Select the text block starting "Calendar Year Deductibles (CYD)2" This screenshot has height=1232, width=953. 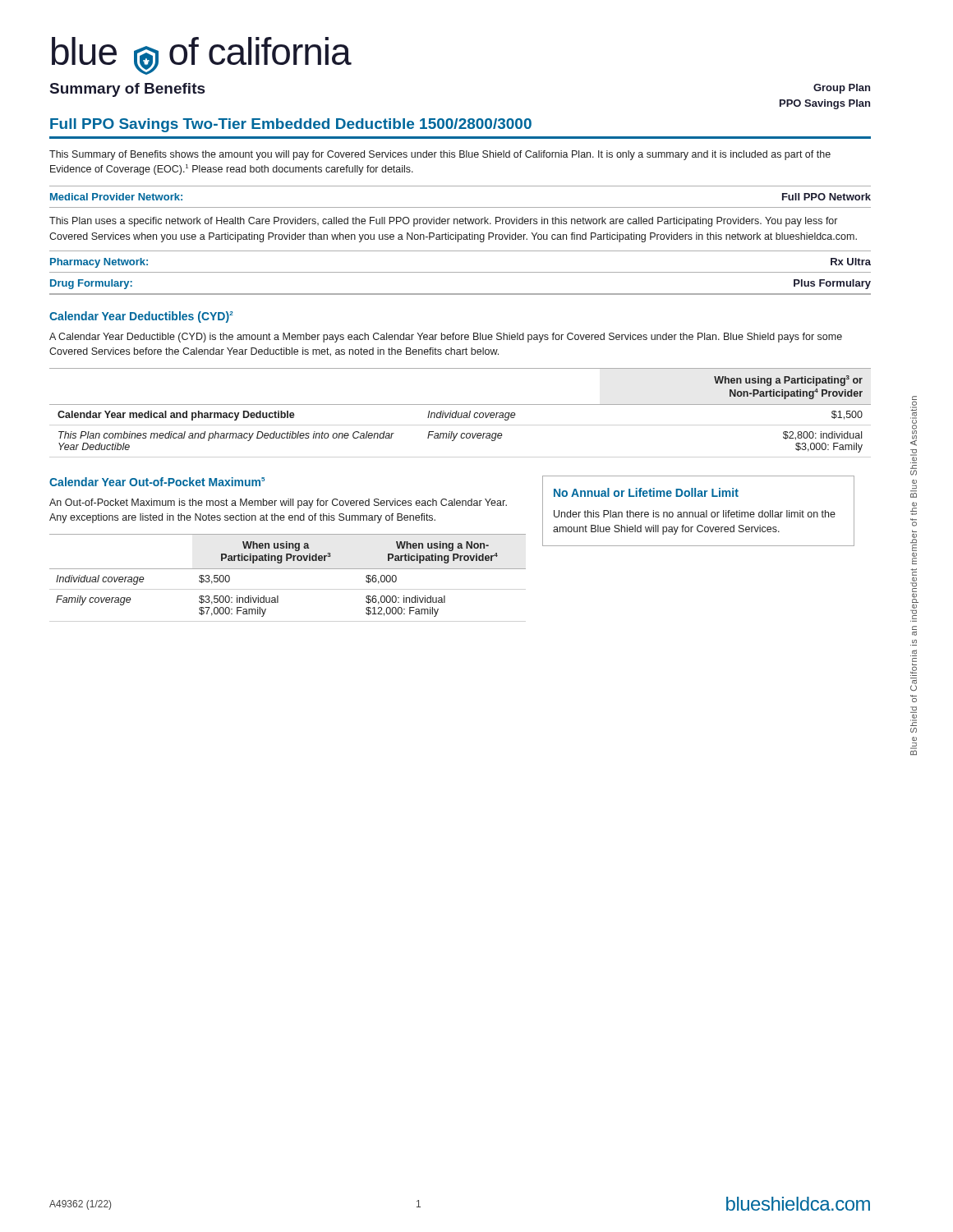click(x=141, y=316)
